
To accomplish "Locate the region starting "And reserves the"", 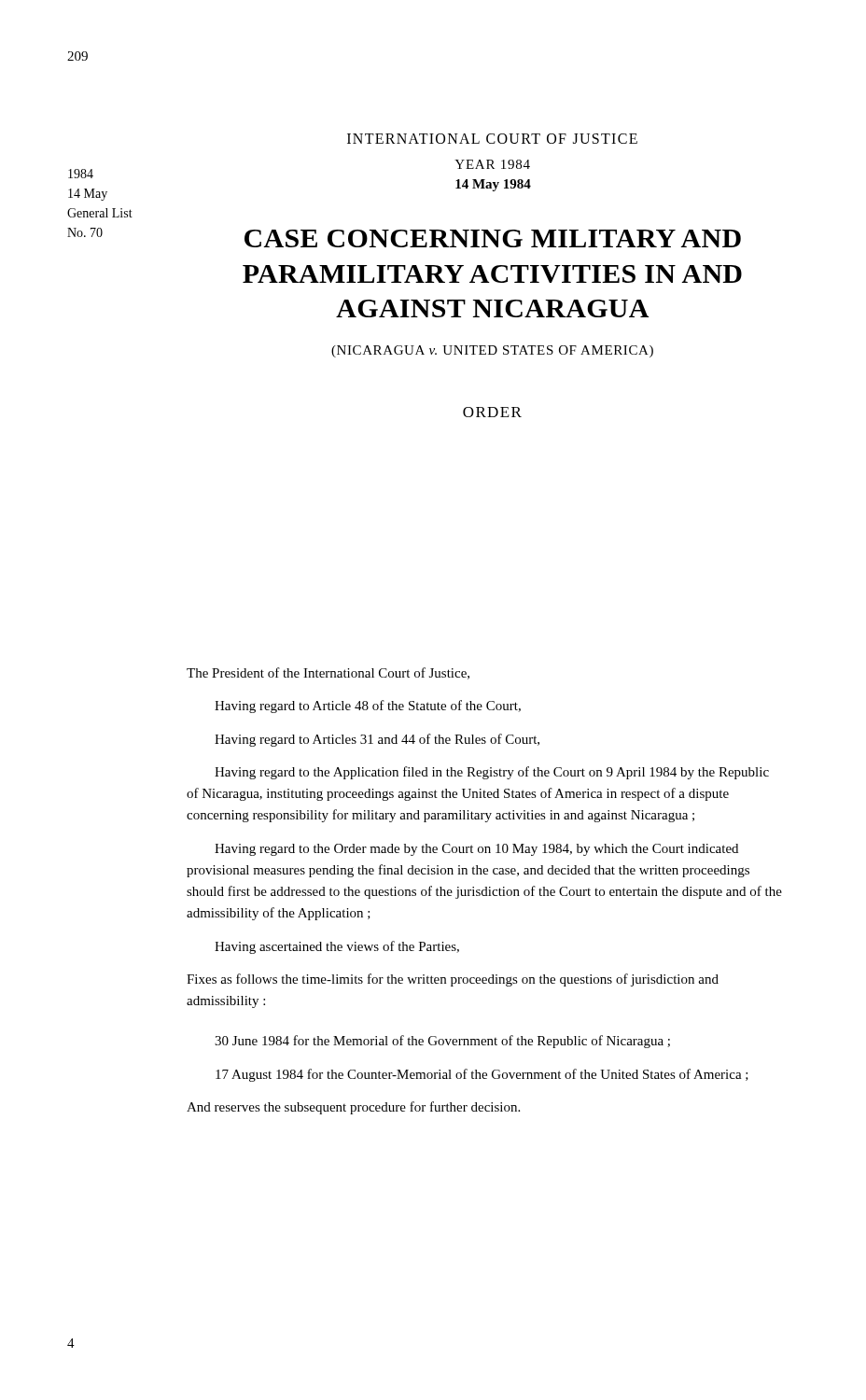I will click(354, 1107).
